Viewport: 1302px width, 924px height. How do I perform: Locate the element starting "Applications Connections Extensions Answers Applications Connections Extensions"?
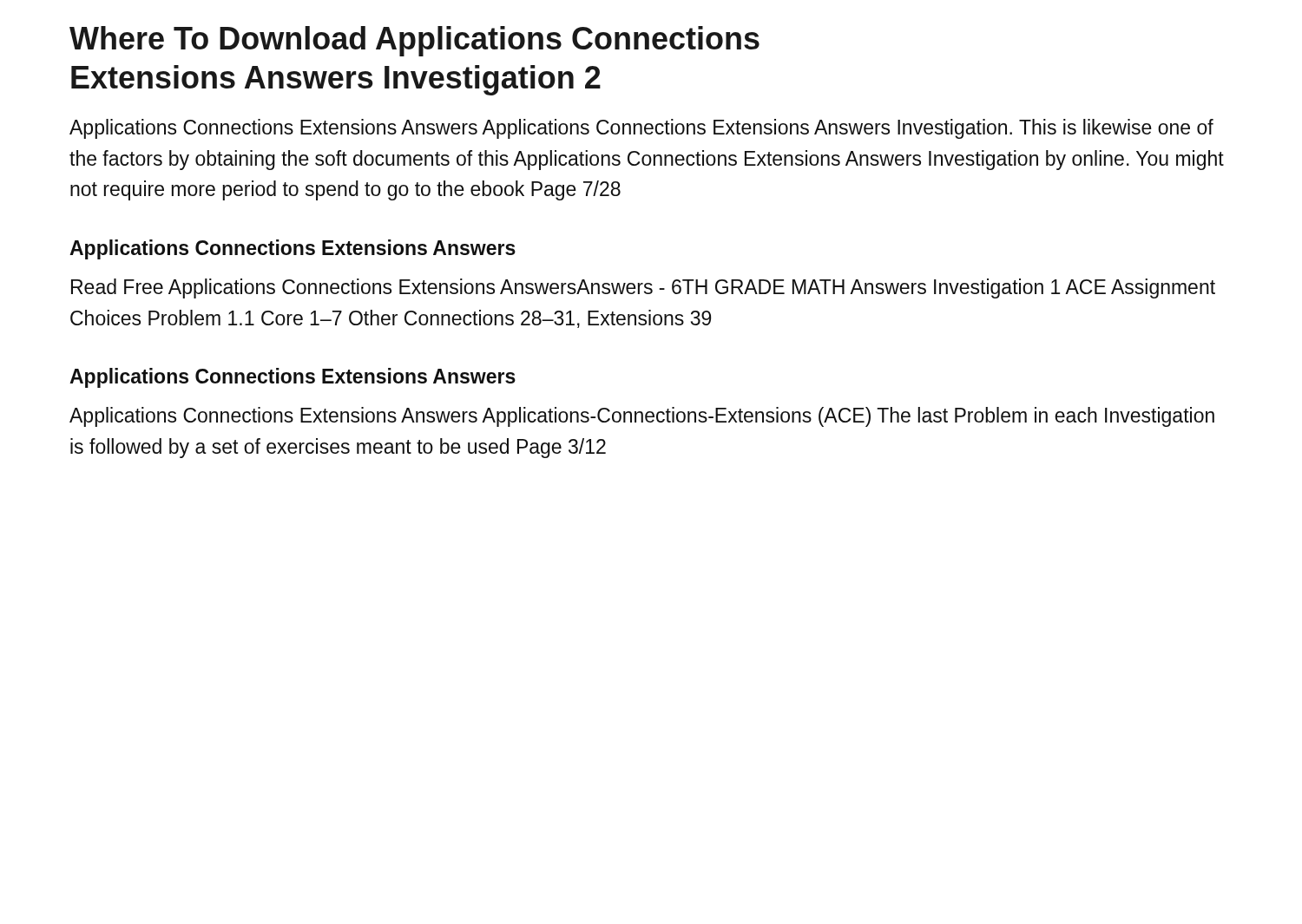point(647,158)
